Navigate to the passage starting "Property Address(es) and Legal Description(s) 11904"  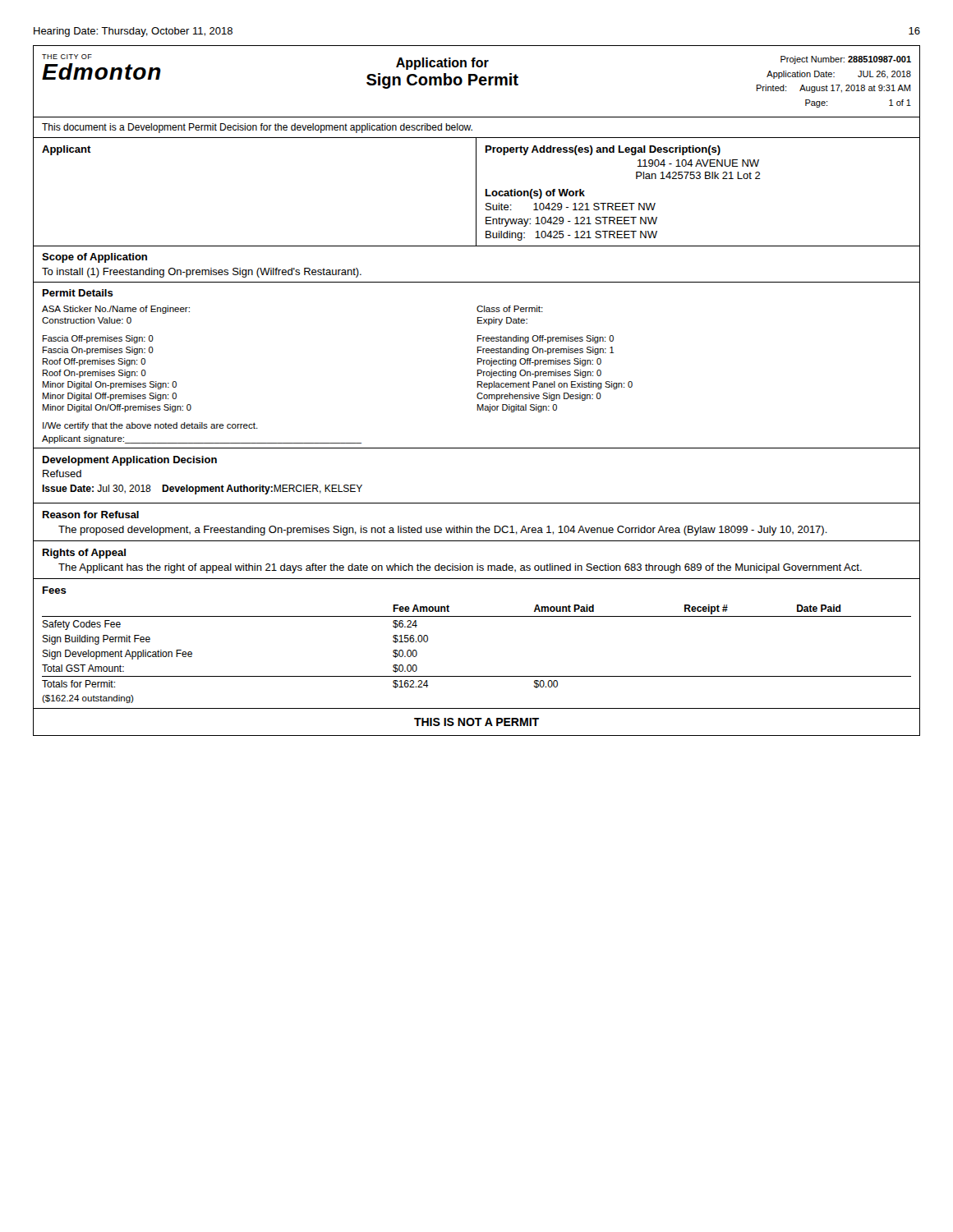click(603, 150)
